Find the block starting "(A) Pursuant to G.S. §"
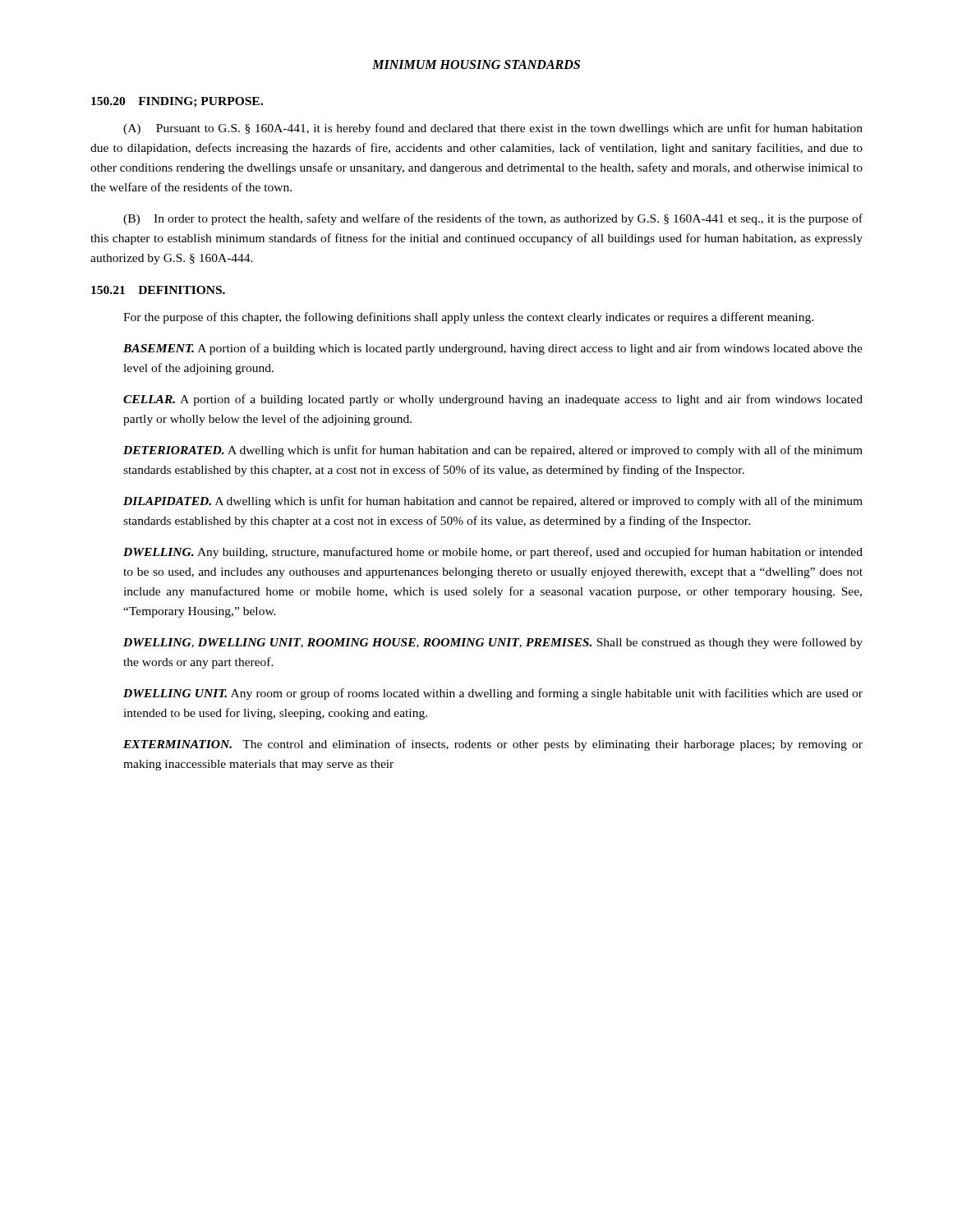 click(x=476, y=158)
